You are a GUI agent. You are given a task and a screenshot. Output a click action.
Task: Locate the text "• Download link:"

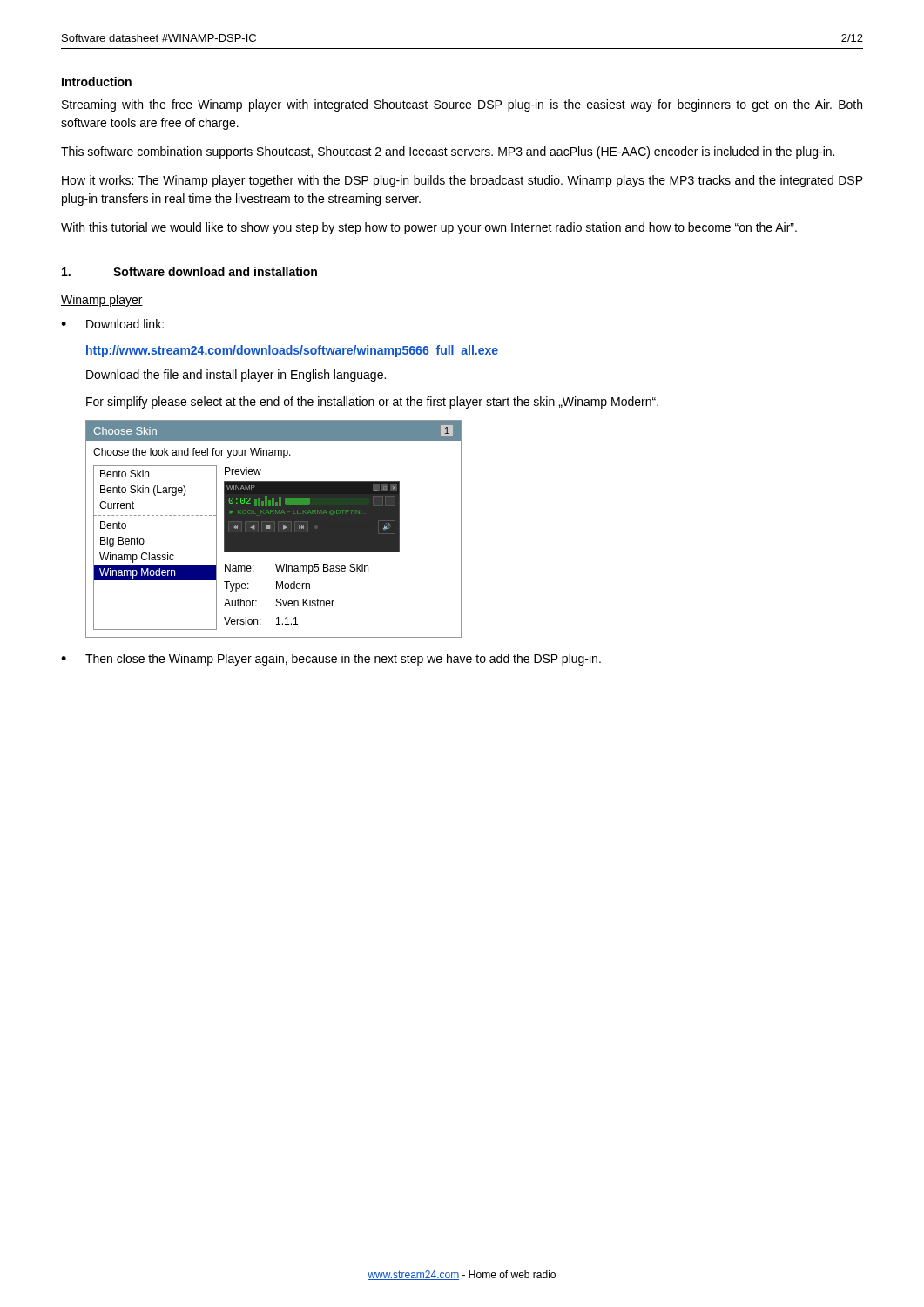[112, 324]
